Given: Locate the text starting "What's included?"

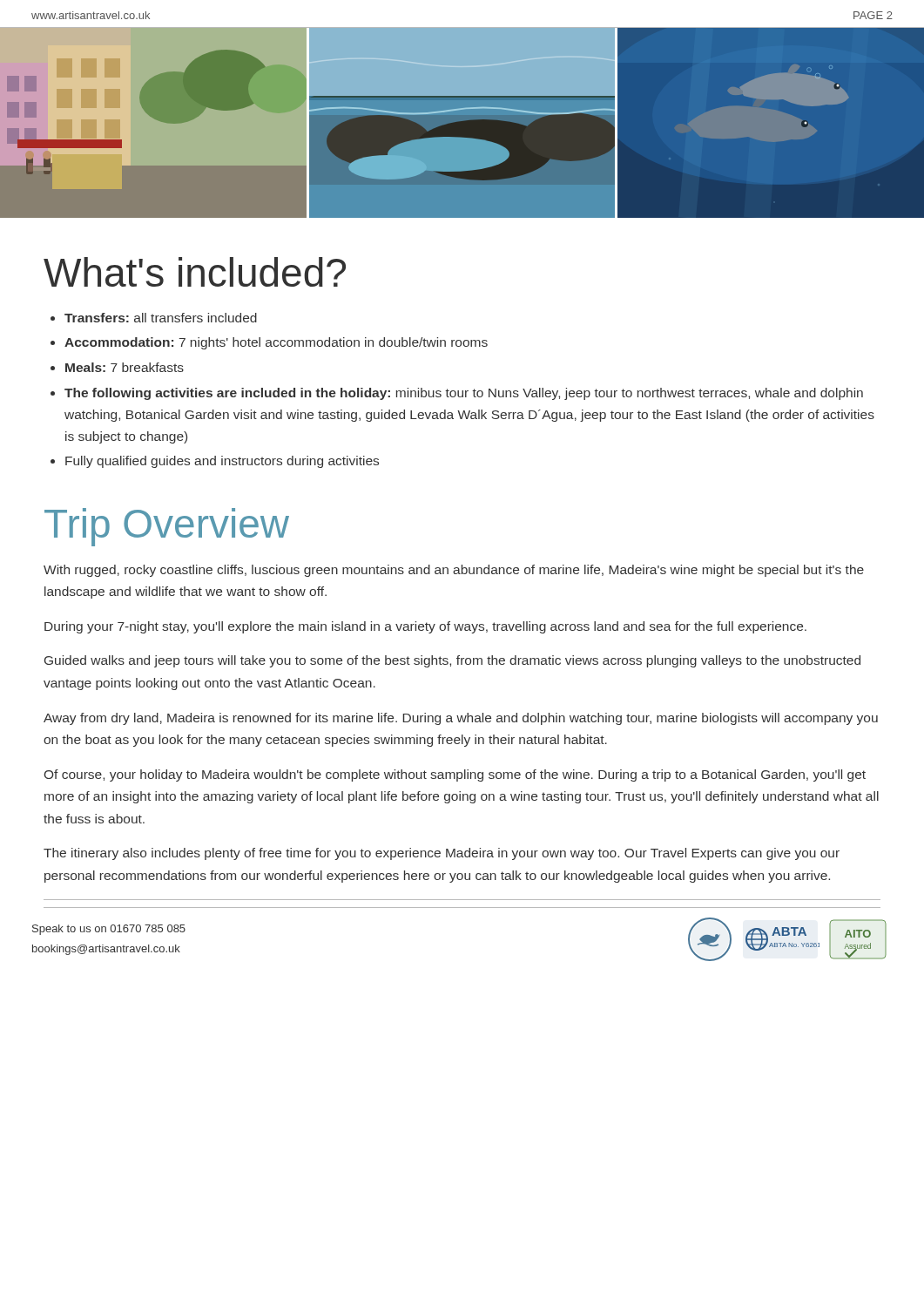Looking at the screenshot, I should coord(195,273).
